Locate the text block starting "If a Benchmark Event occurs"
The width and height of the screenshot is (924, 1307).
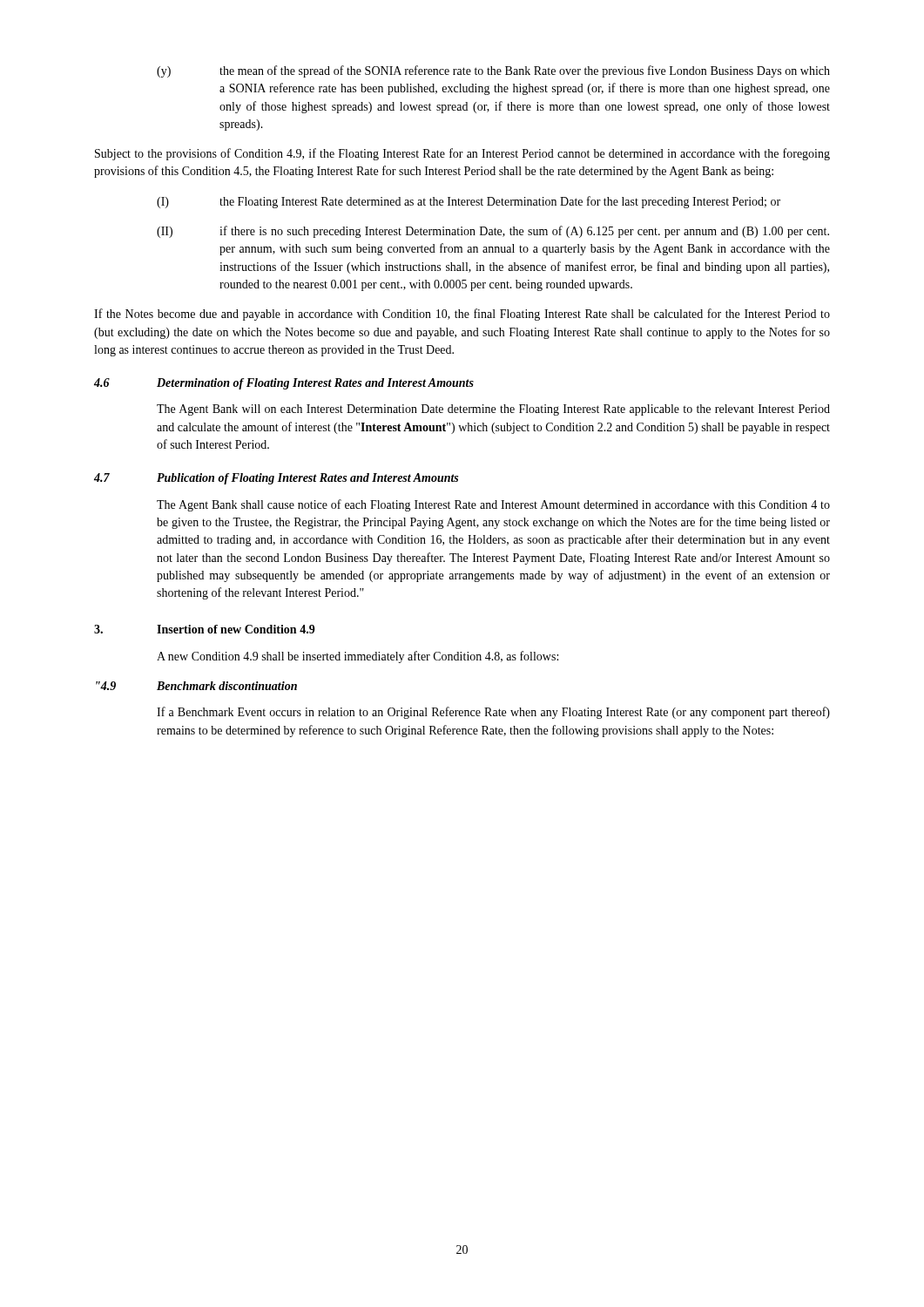[493, 721]
